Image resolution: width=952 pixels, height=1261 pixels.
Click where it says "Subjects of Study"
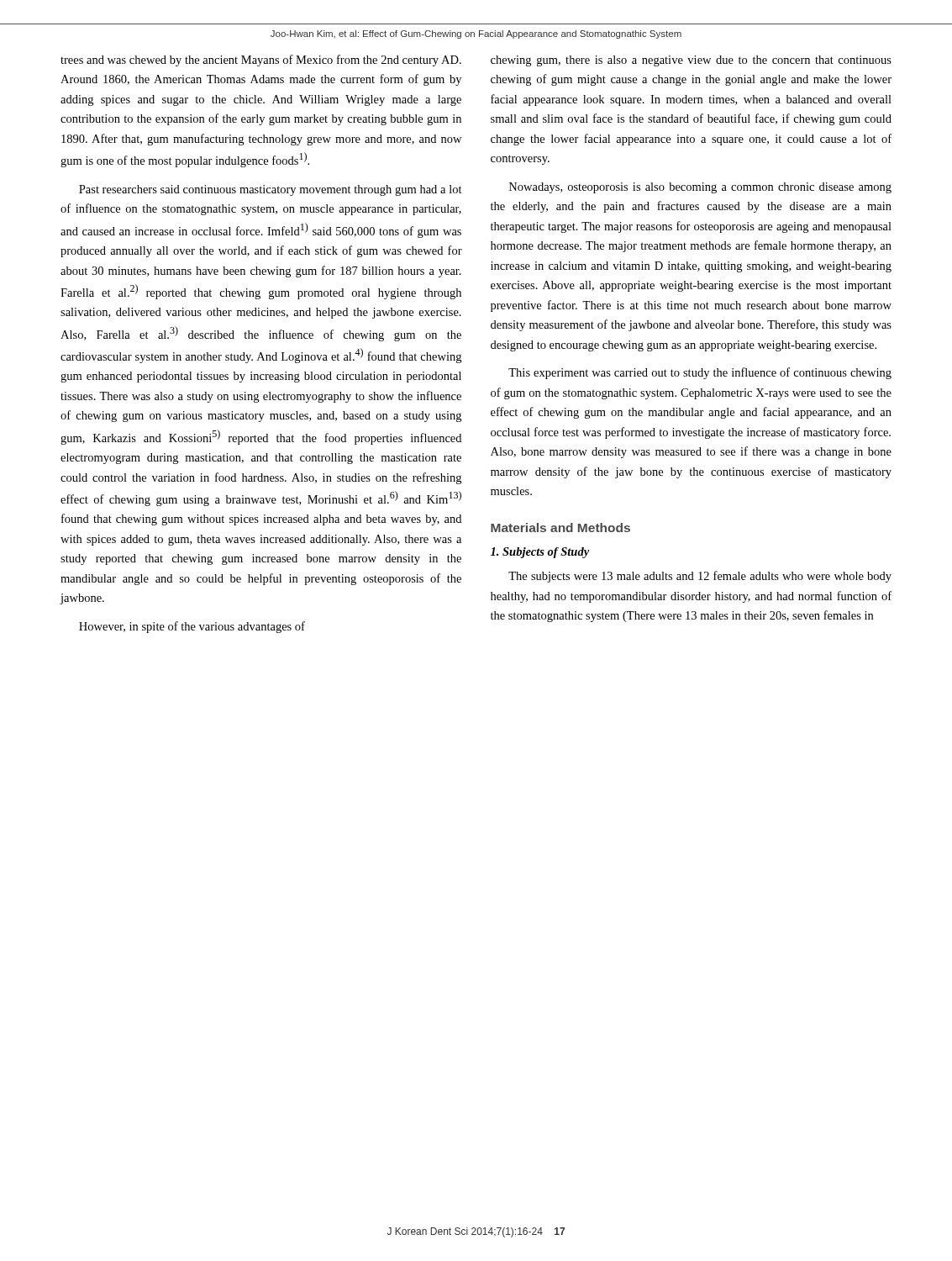540,553
